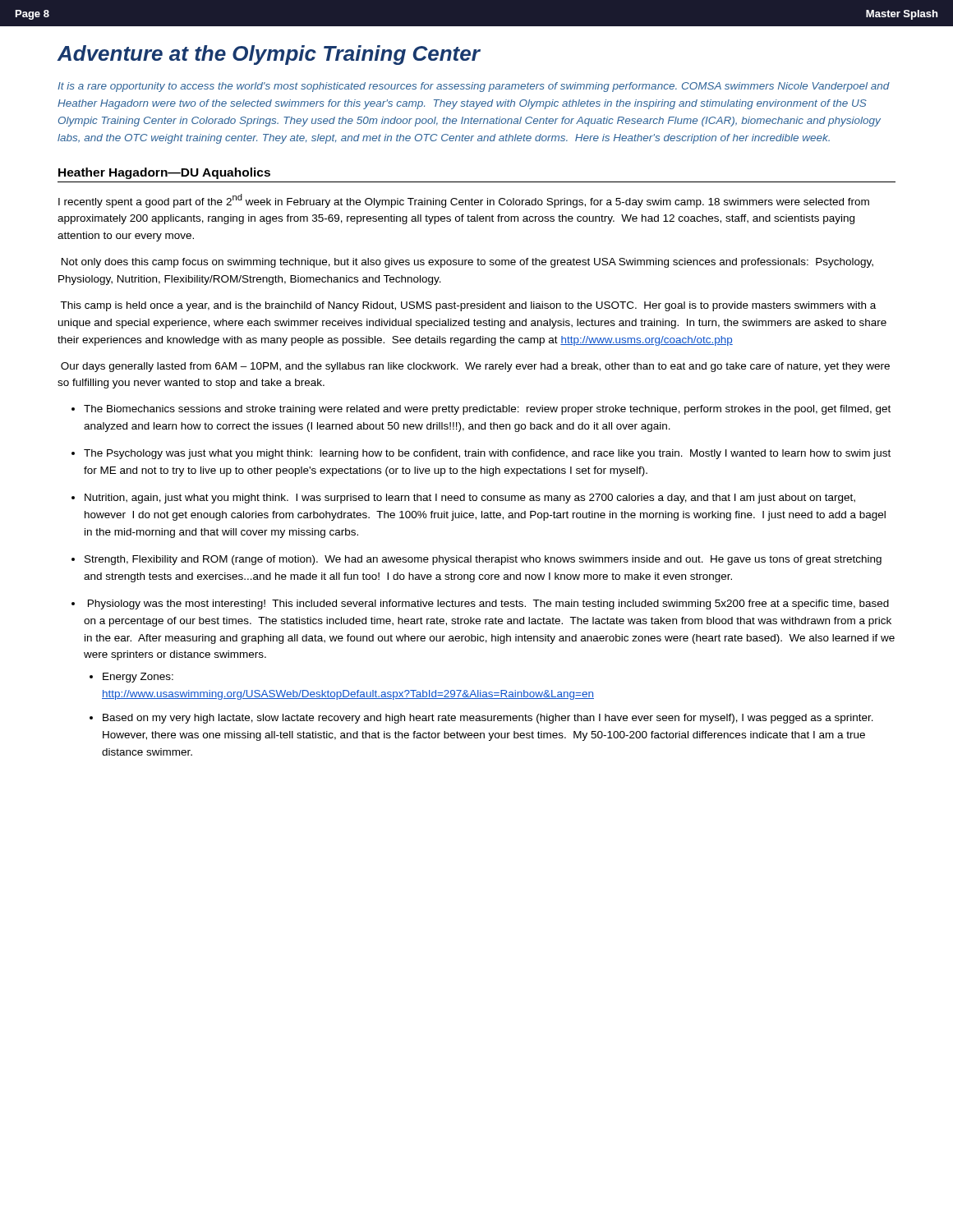Locate the element starting "It is a rare opportunity to access the"
Viewport: 953px width, 1232px height.
[473, 112]
